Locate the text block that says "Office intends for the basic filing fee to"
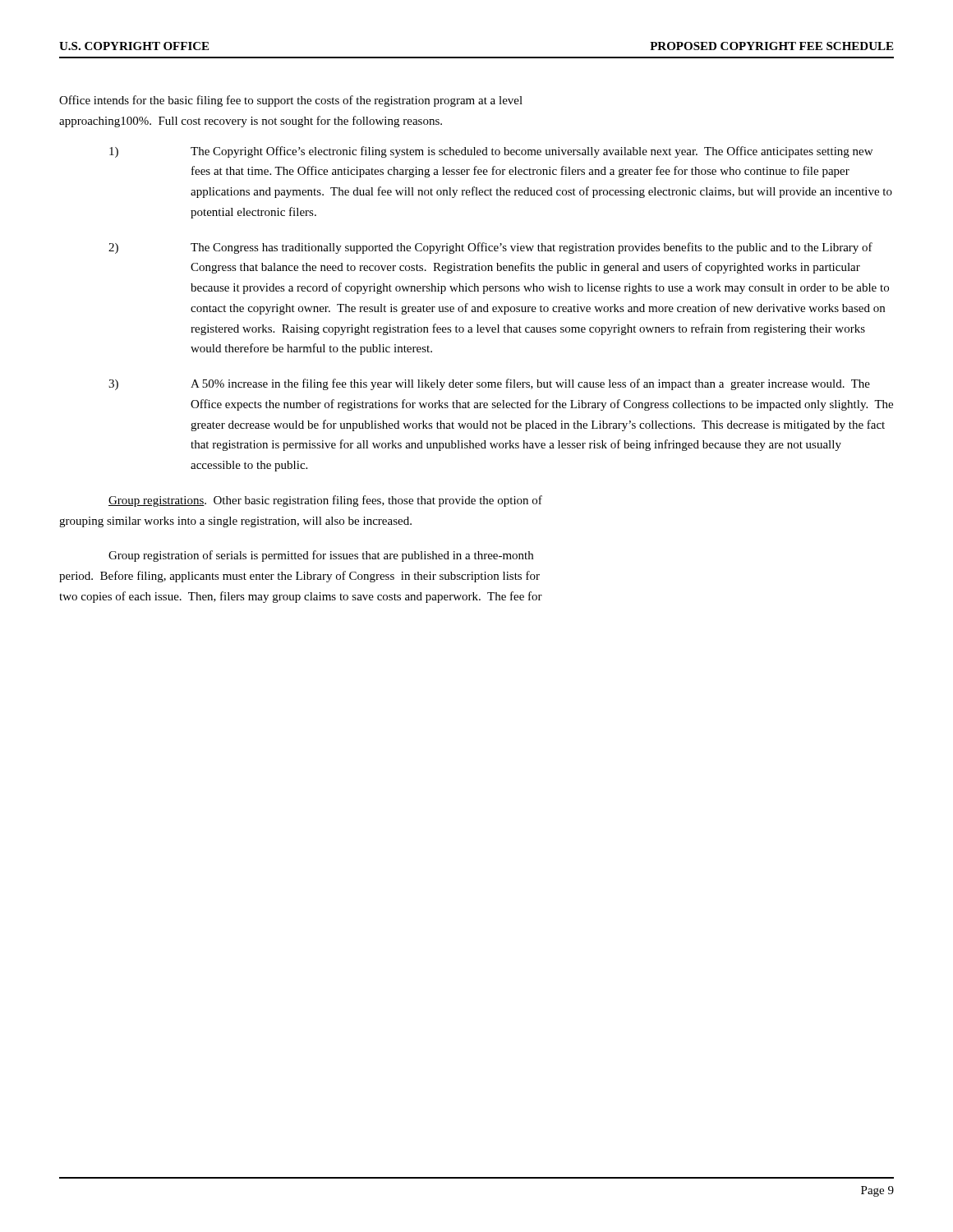The height and width of the screenshot is (1232, 953). [291, 100]
